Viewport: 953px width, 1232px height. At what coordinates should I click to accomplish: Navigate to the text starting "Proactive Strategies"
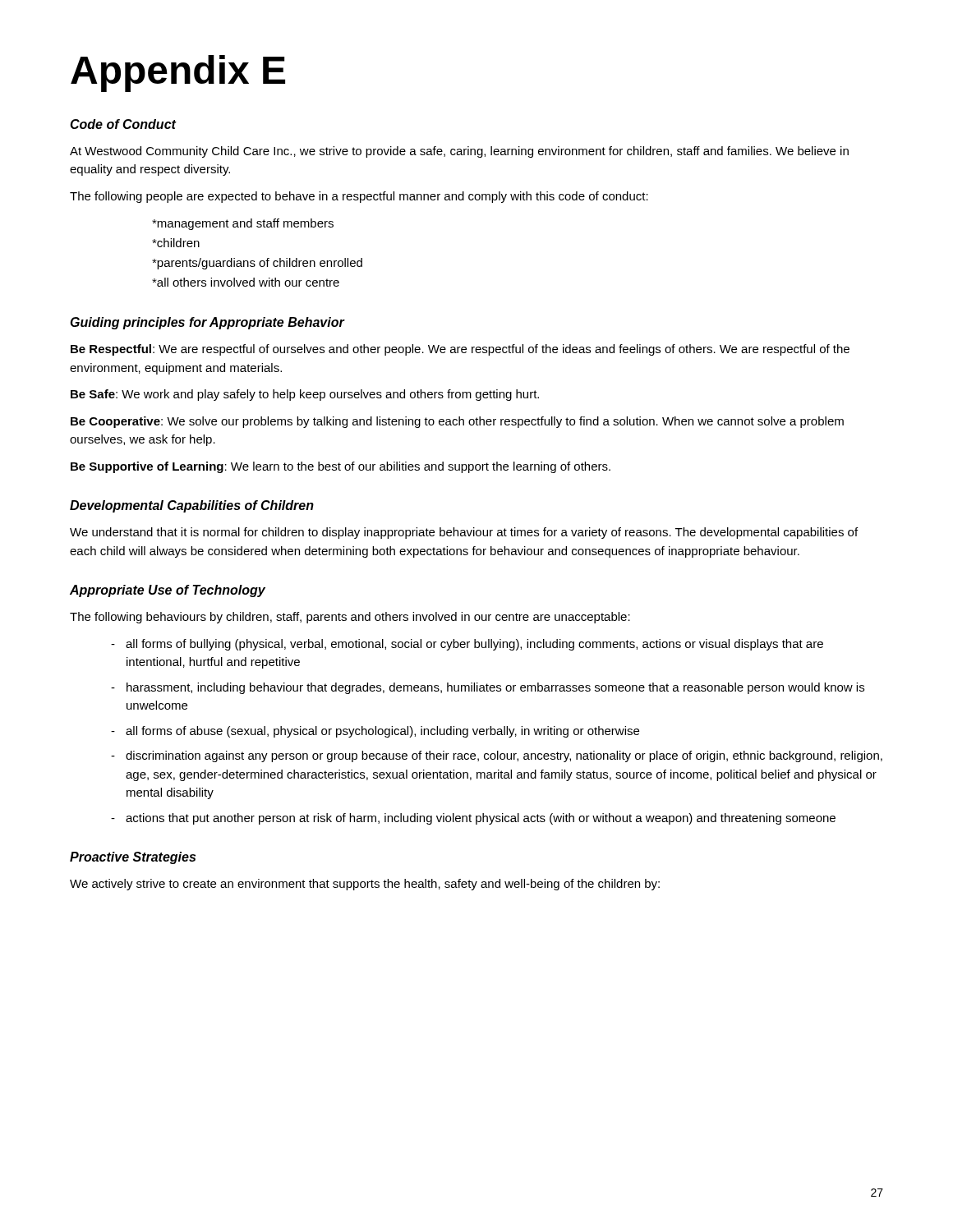coord(133,857)
